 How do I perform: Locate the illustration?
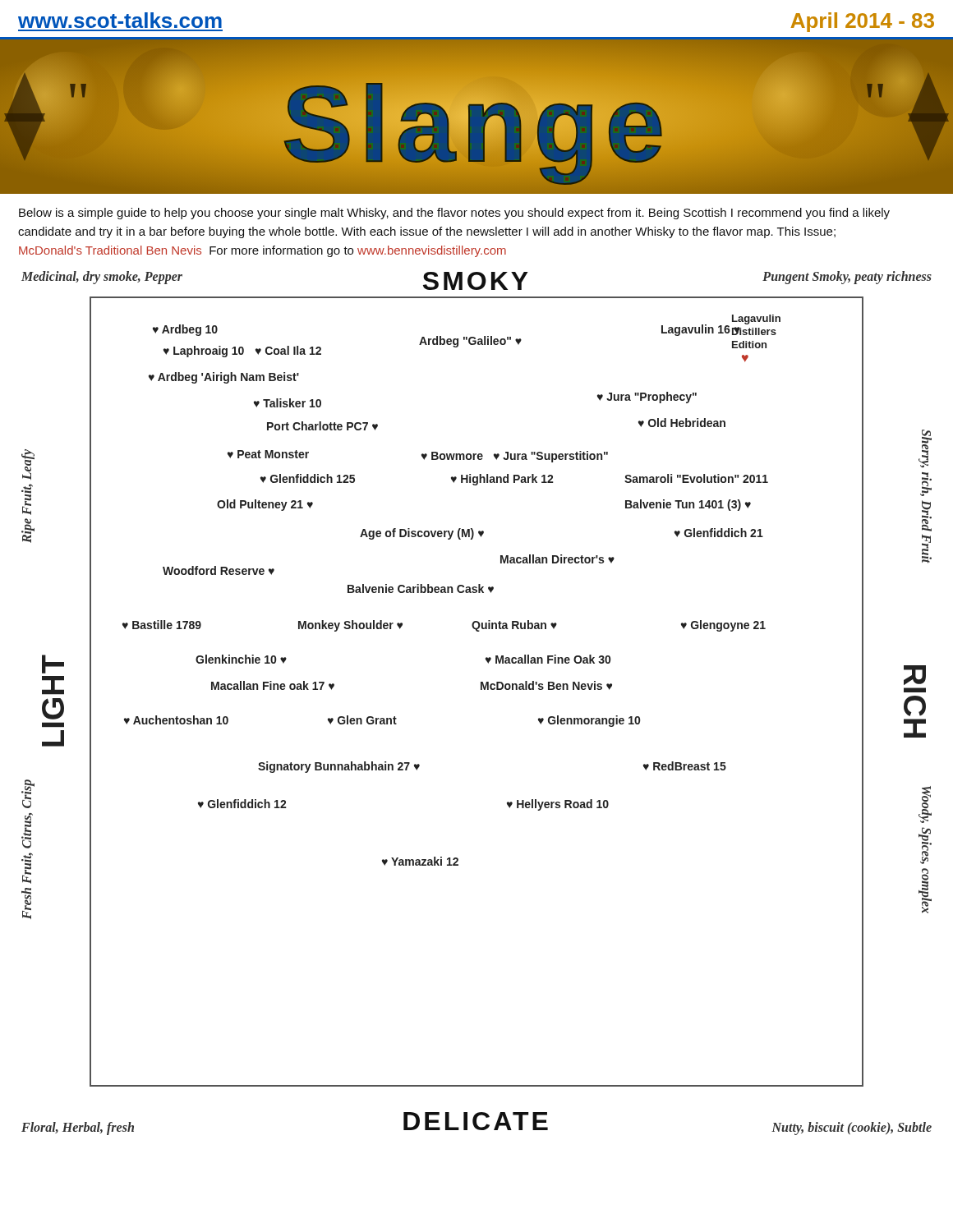tap(476, 117)
